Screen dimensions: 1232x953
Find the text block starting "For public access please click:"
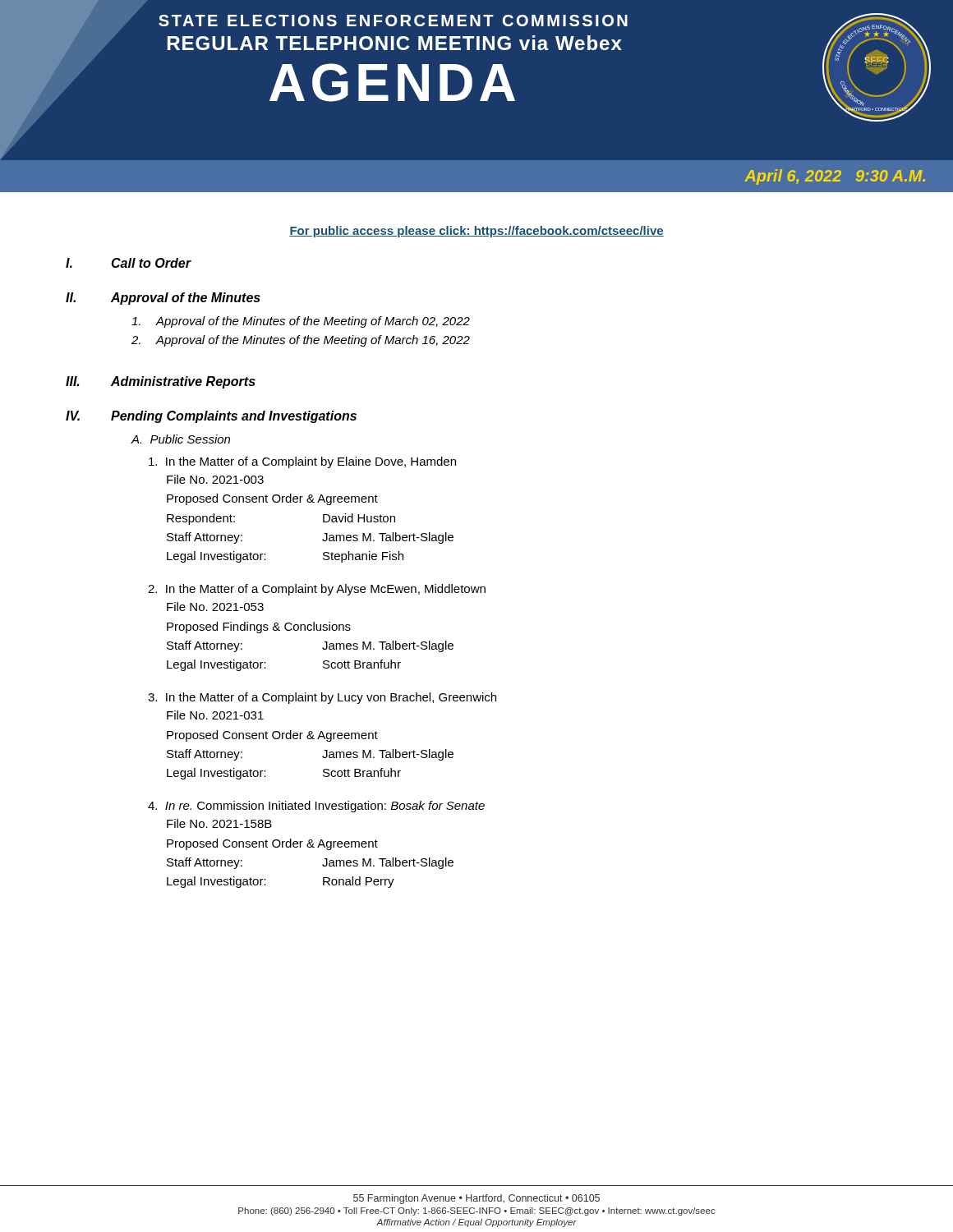476,230
